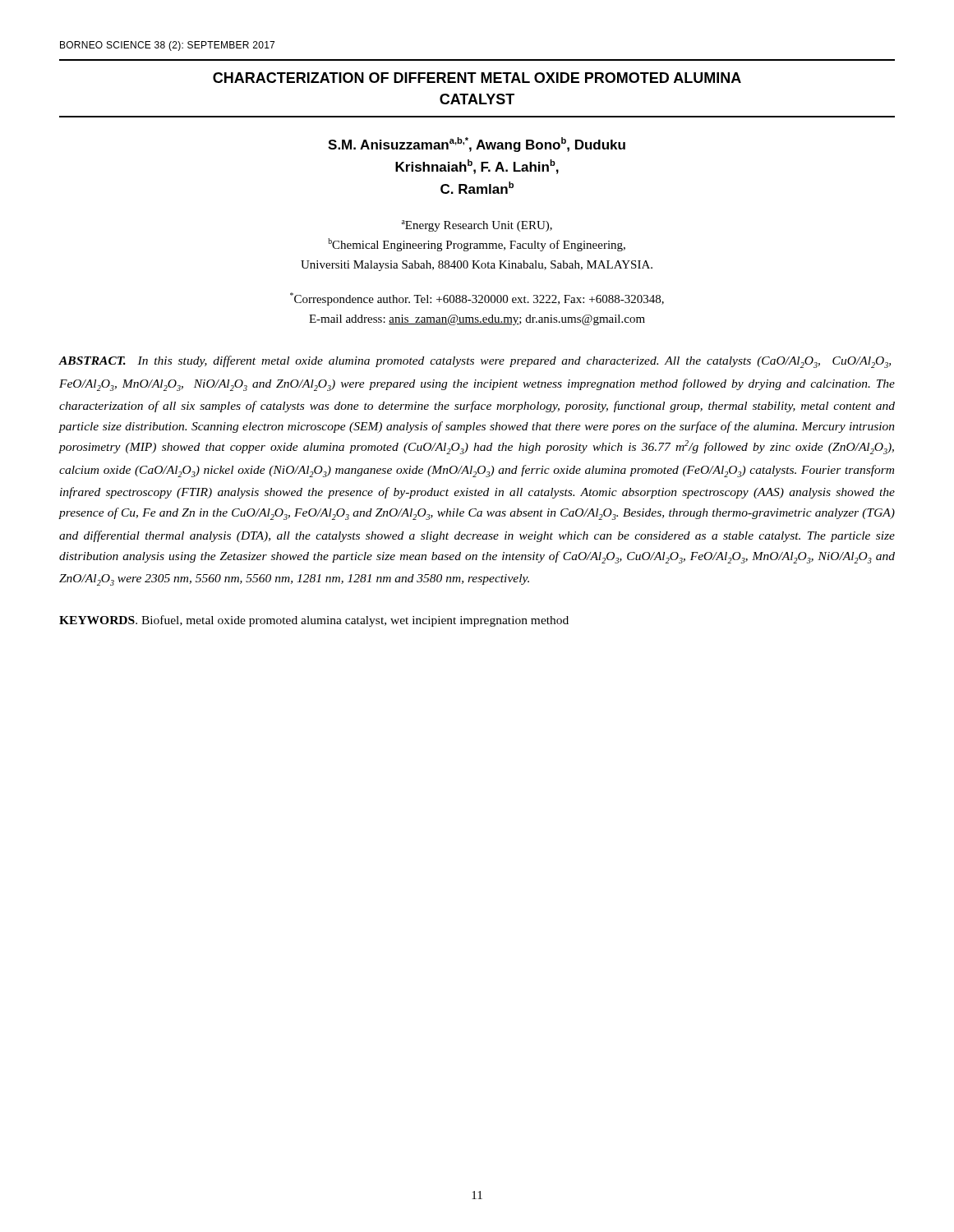Click on the block starting "aEnergy Research Unit (ERU), bChemical"
The width and height of the screenshot is (954, 1232).
coord(477,244)
